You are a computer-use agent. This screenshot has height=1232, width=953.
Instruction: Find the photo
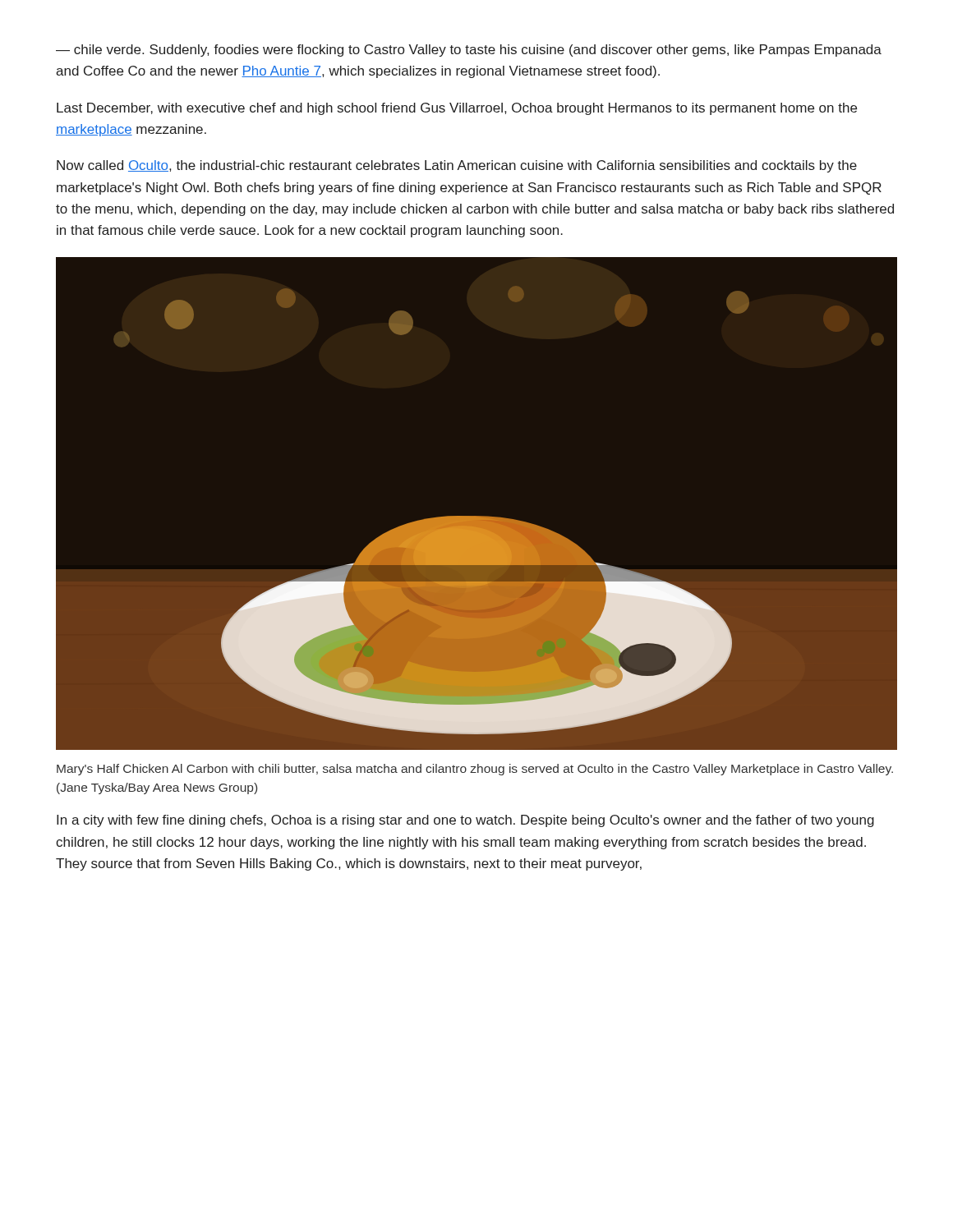click(476, 505)
